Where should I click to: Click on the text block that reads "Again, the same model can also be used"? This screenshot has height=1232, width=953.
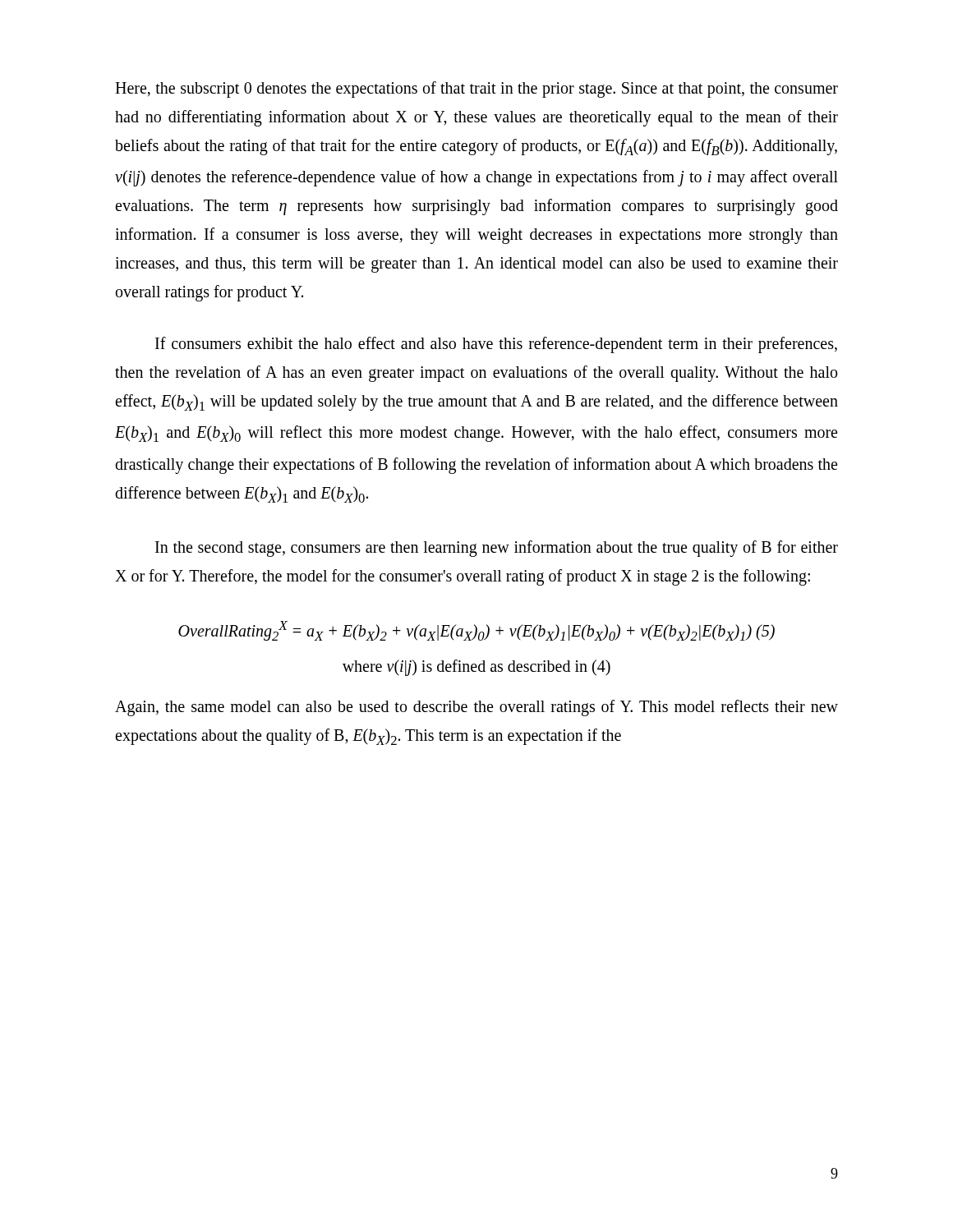pos(476,723)
